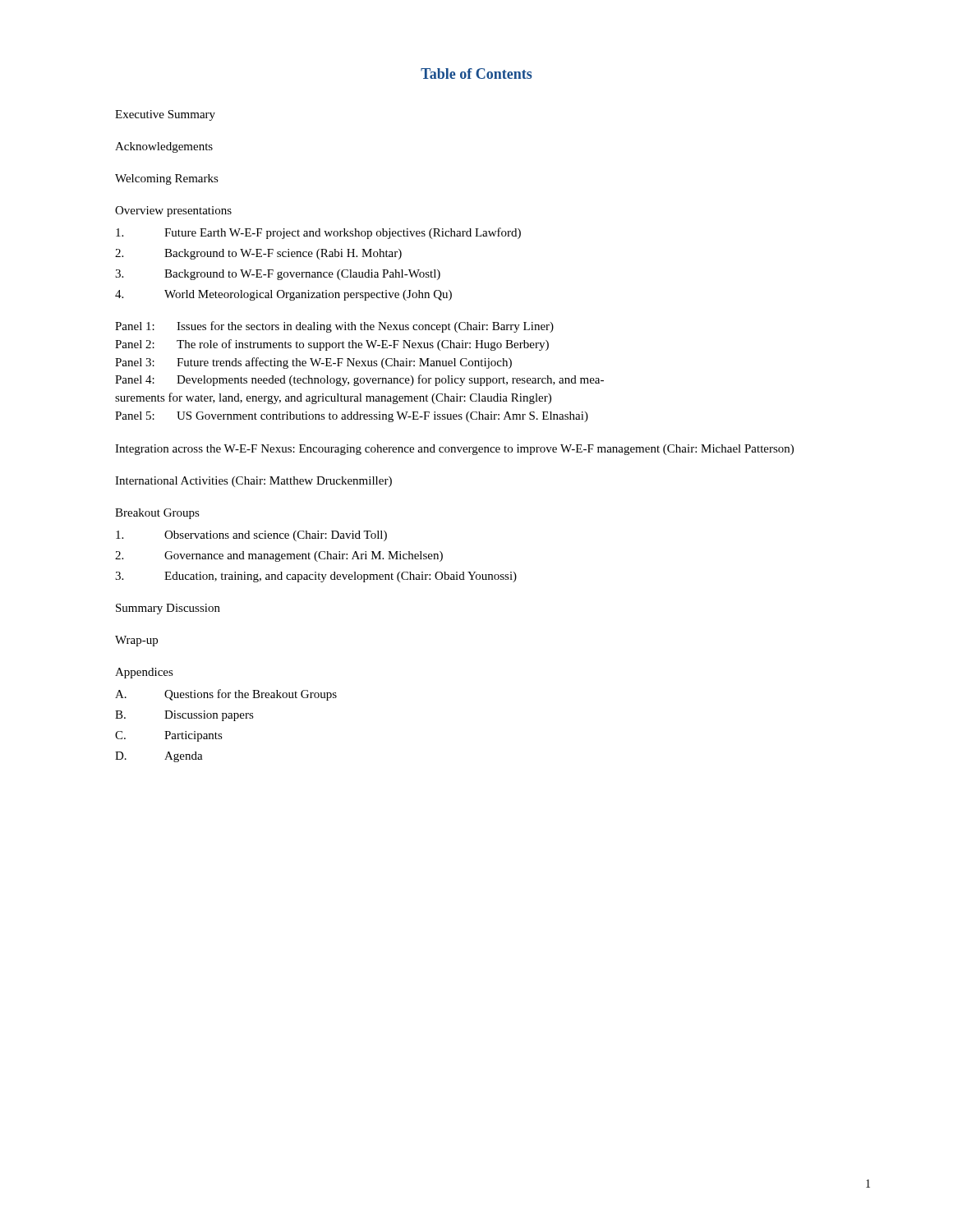This screenshot has height=1232, width=953.
Task: Navigate to the text starting "2.Background to W-E-F science (Rabi H. Mohtar)"
Action: (259, 253)
